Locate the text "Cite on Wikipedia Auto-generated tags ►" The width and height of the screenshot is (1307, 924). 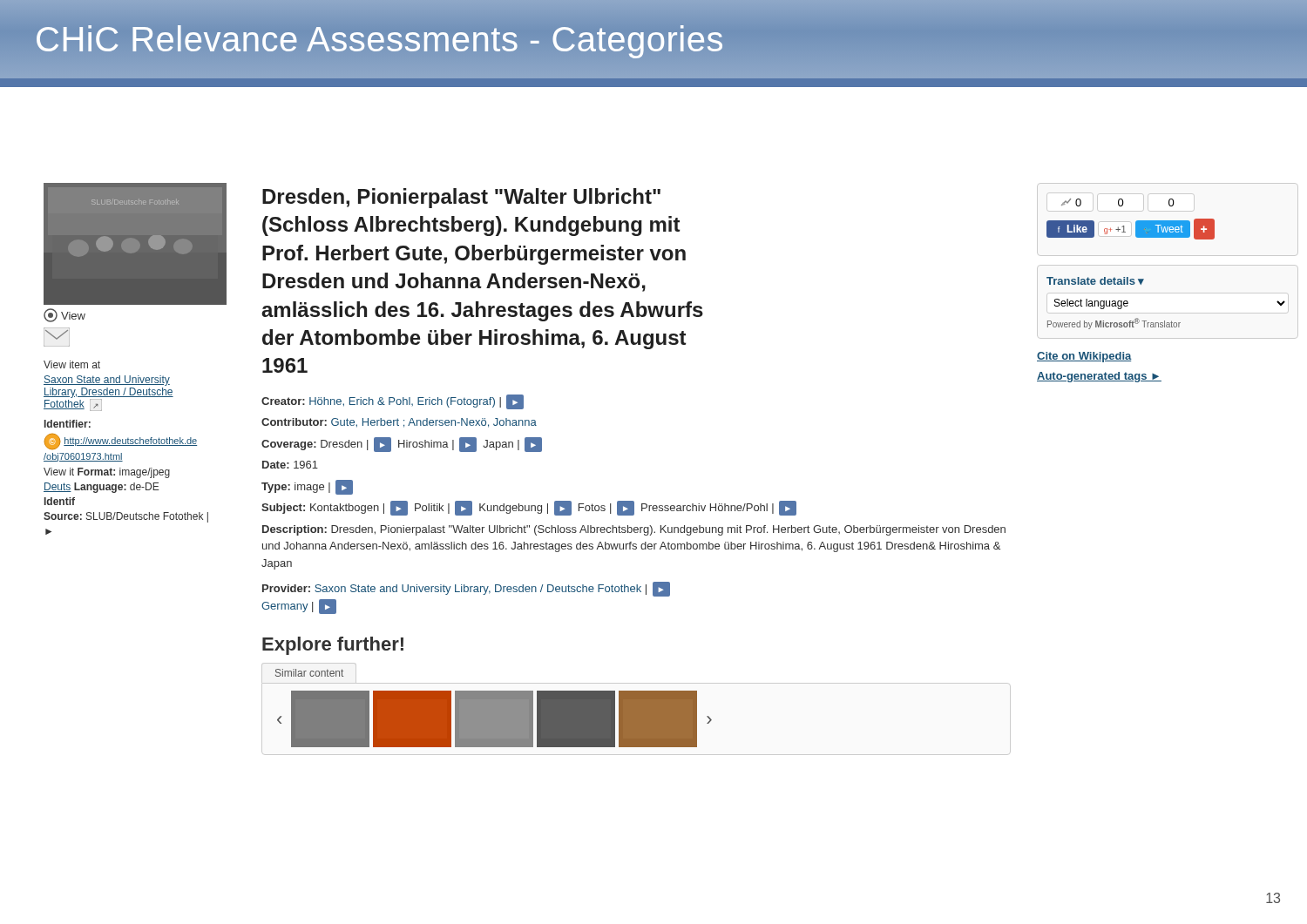[1084, 357]
